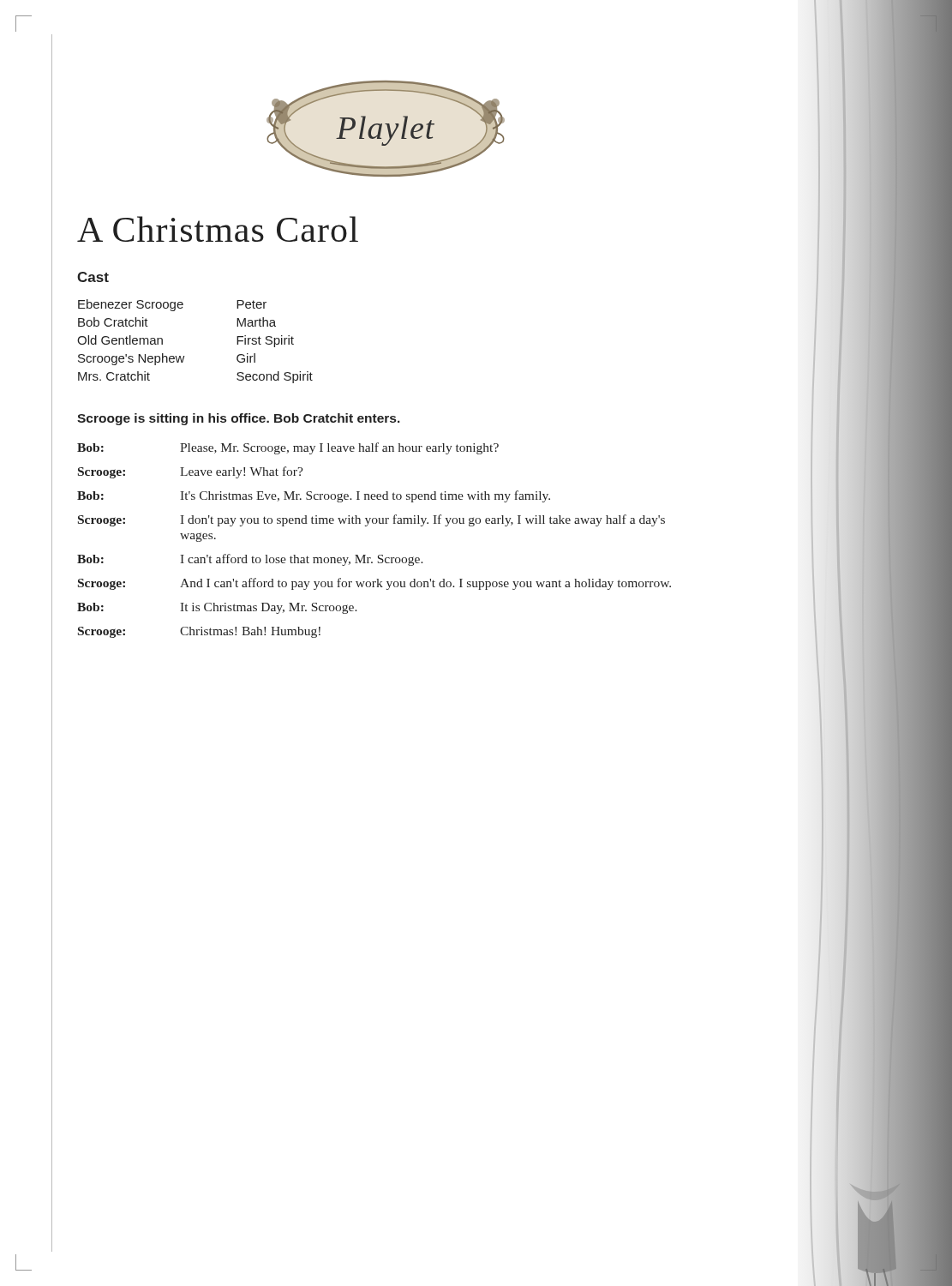This screenshot has width=952, height=1286.
Task: Where does it say "Scrooge: Leave early! What for?"?
Action: [x=191, y=472]
